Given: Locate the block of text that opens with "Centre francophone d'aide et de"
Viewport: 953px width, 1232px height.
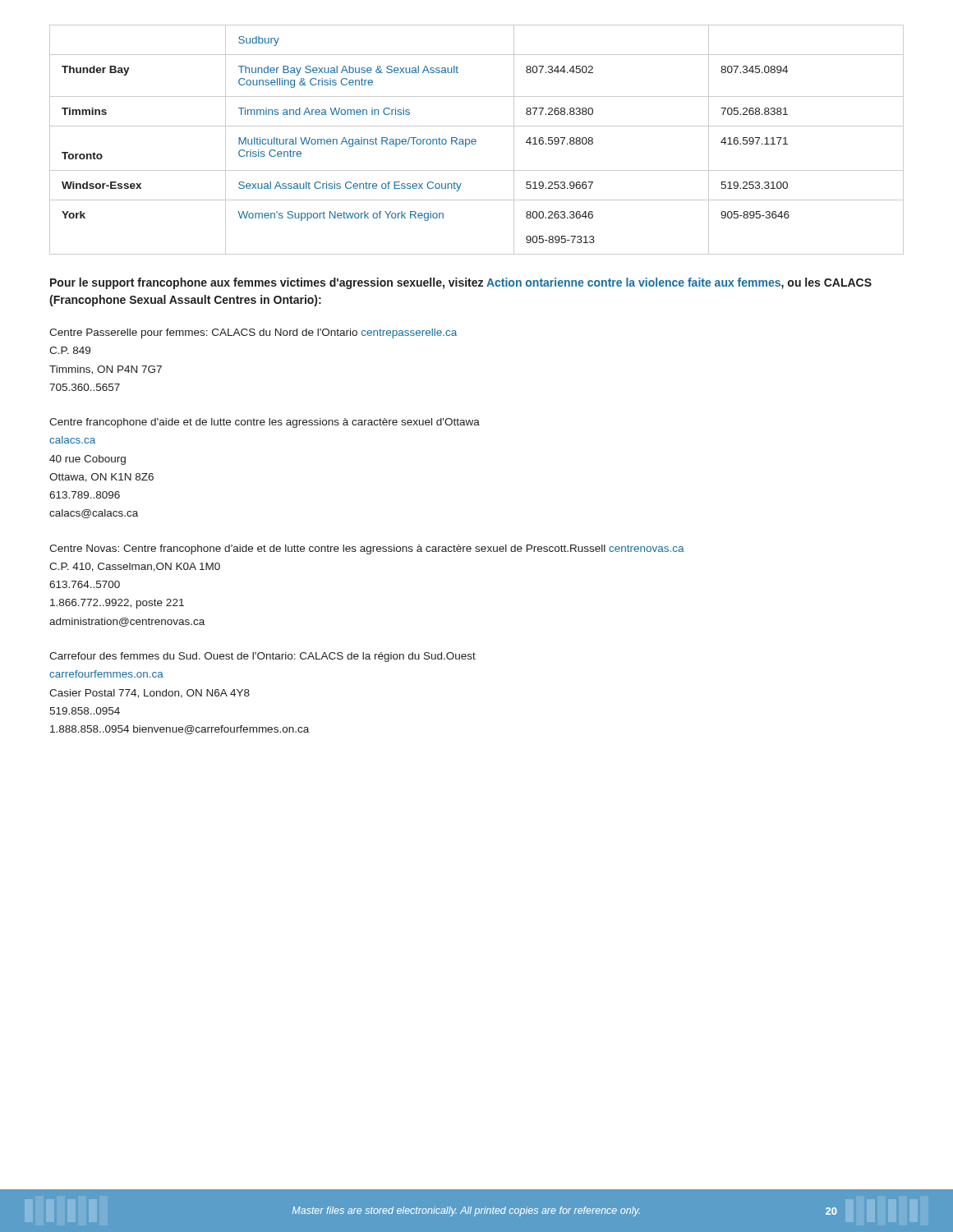Looking at the screenshot, I should [x=265, y=423].
